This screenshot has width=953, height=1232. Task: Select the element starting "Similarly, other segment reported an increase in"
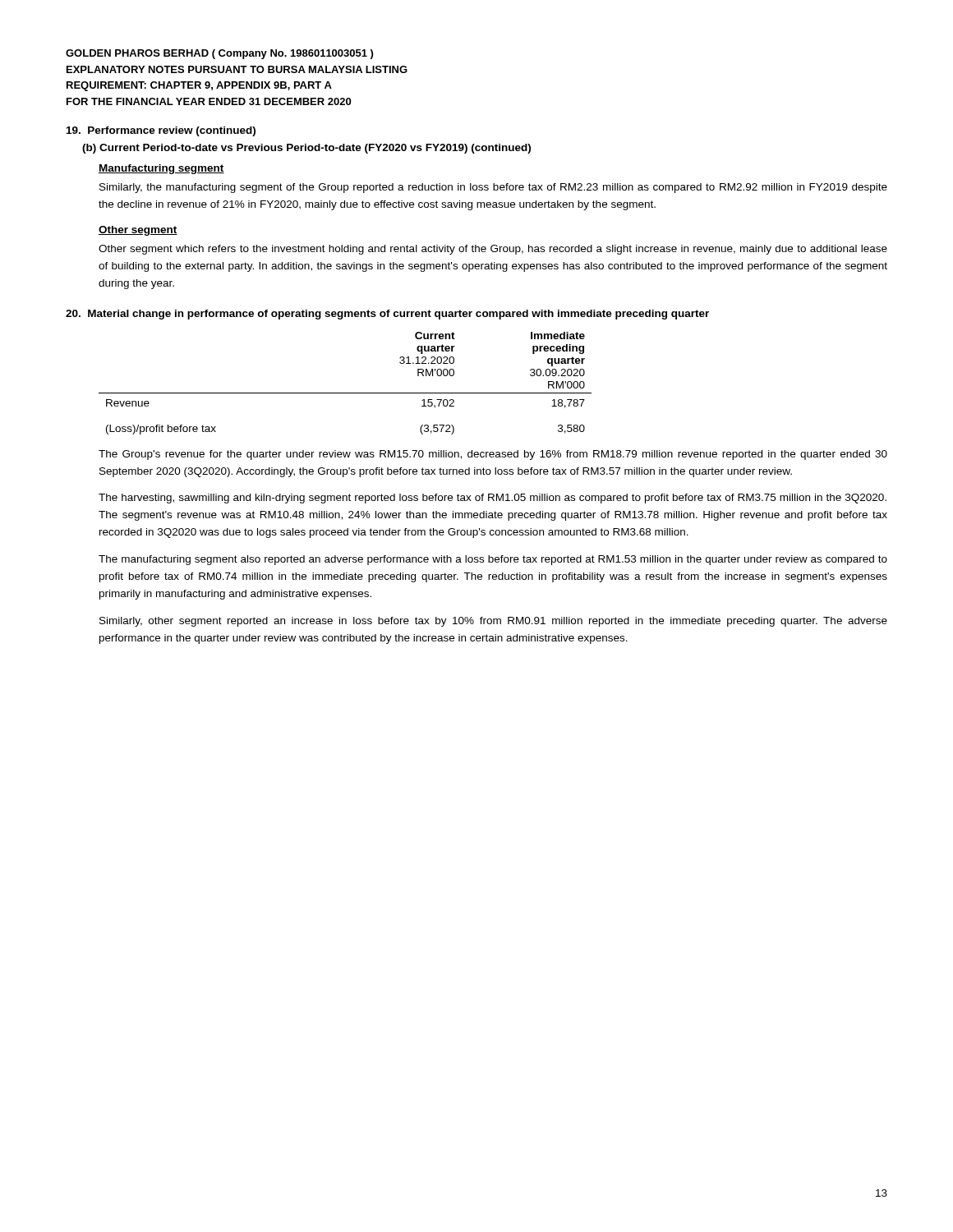point(493,629)
